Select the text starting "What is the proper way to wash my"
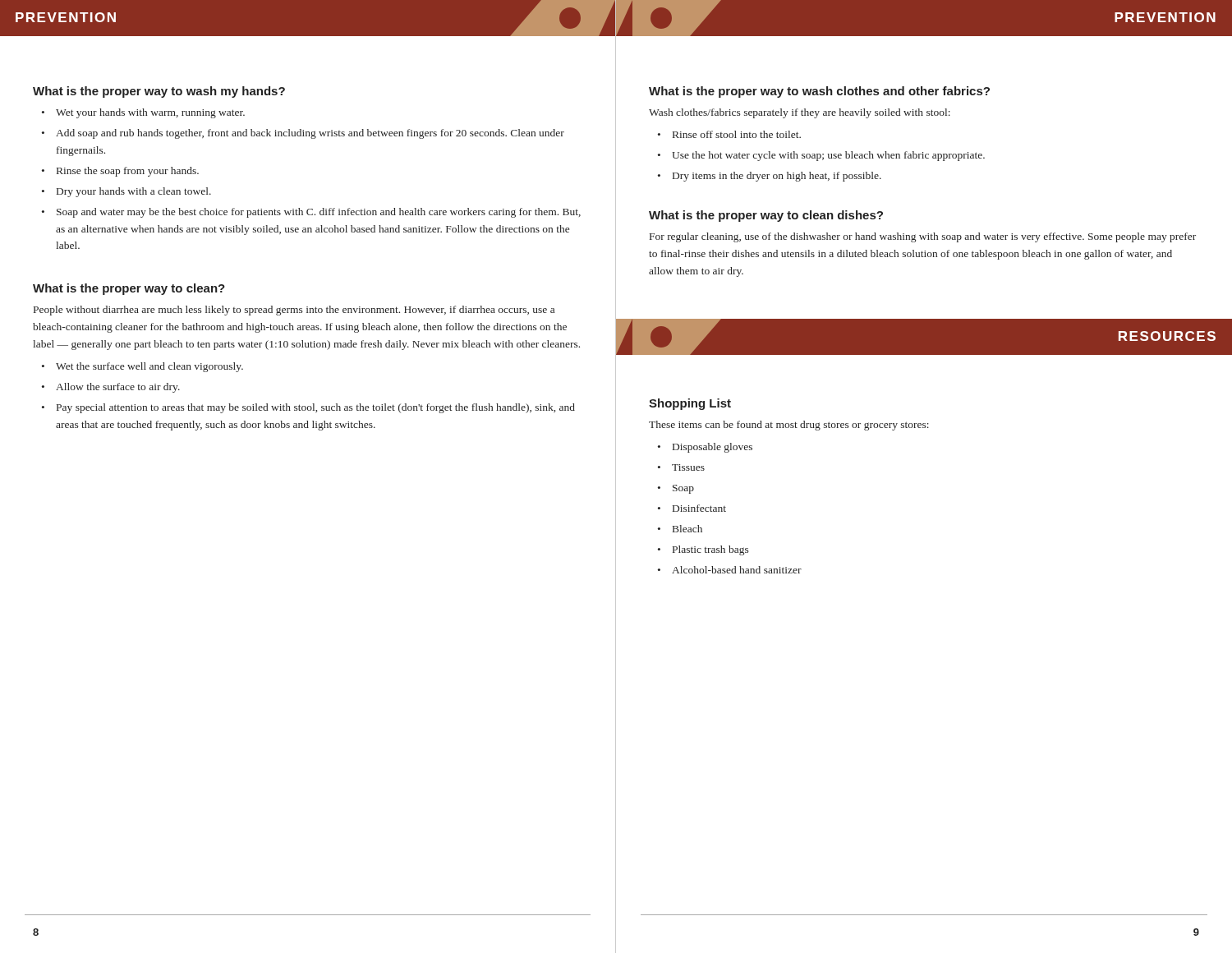The width and height of the screenshot is (1232, 953). (x=159, y=91)
